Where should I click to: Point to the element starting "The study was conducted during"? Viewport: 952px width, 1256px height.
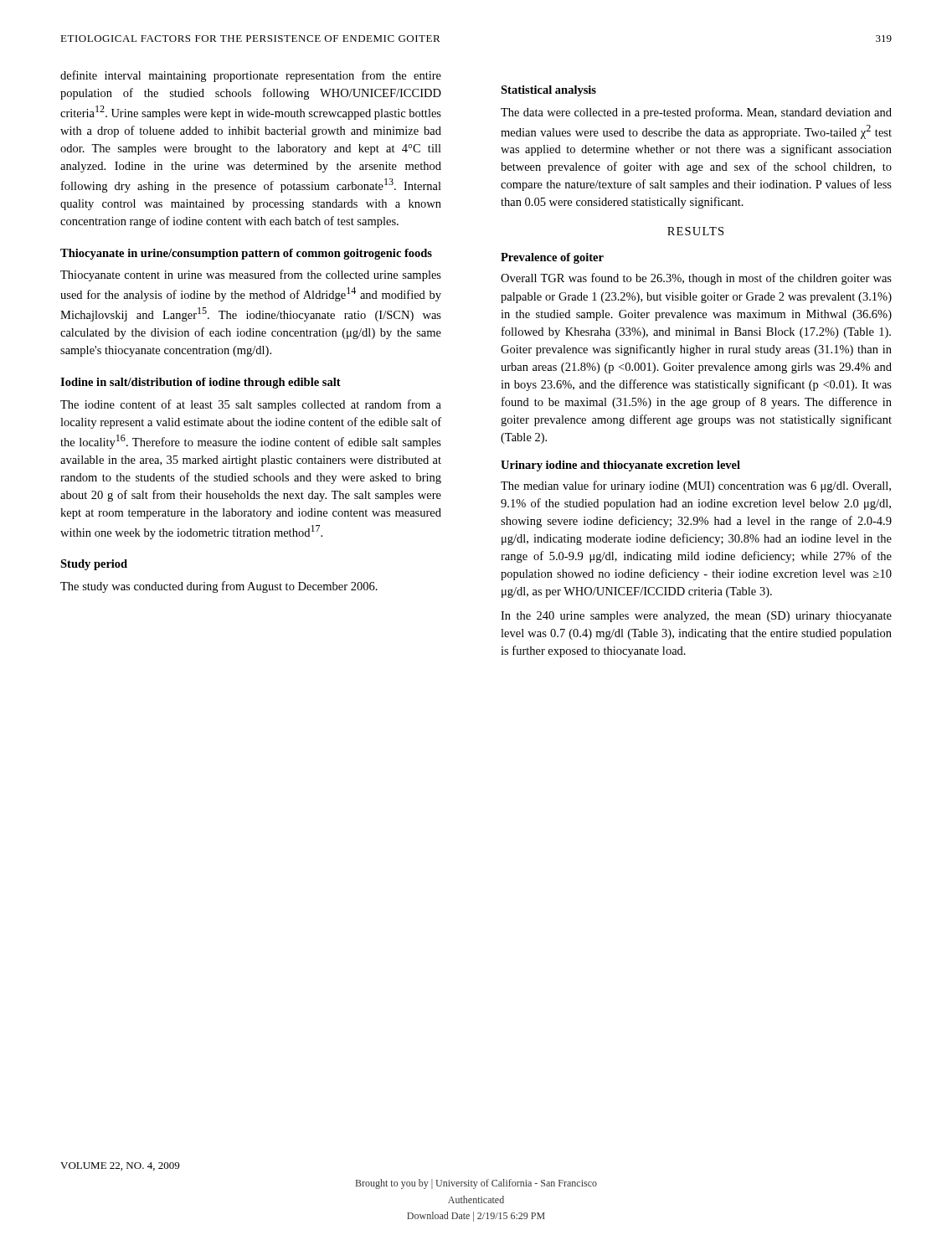tap(251, 587)
